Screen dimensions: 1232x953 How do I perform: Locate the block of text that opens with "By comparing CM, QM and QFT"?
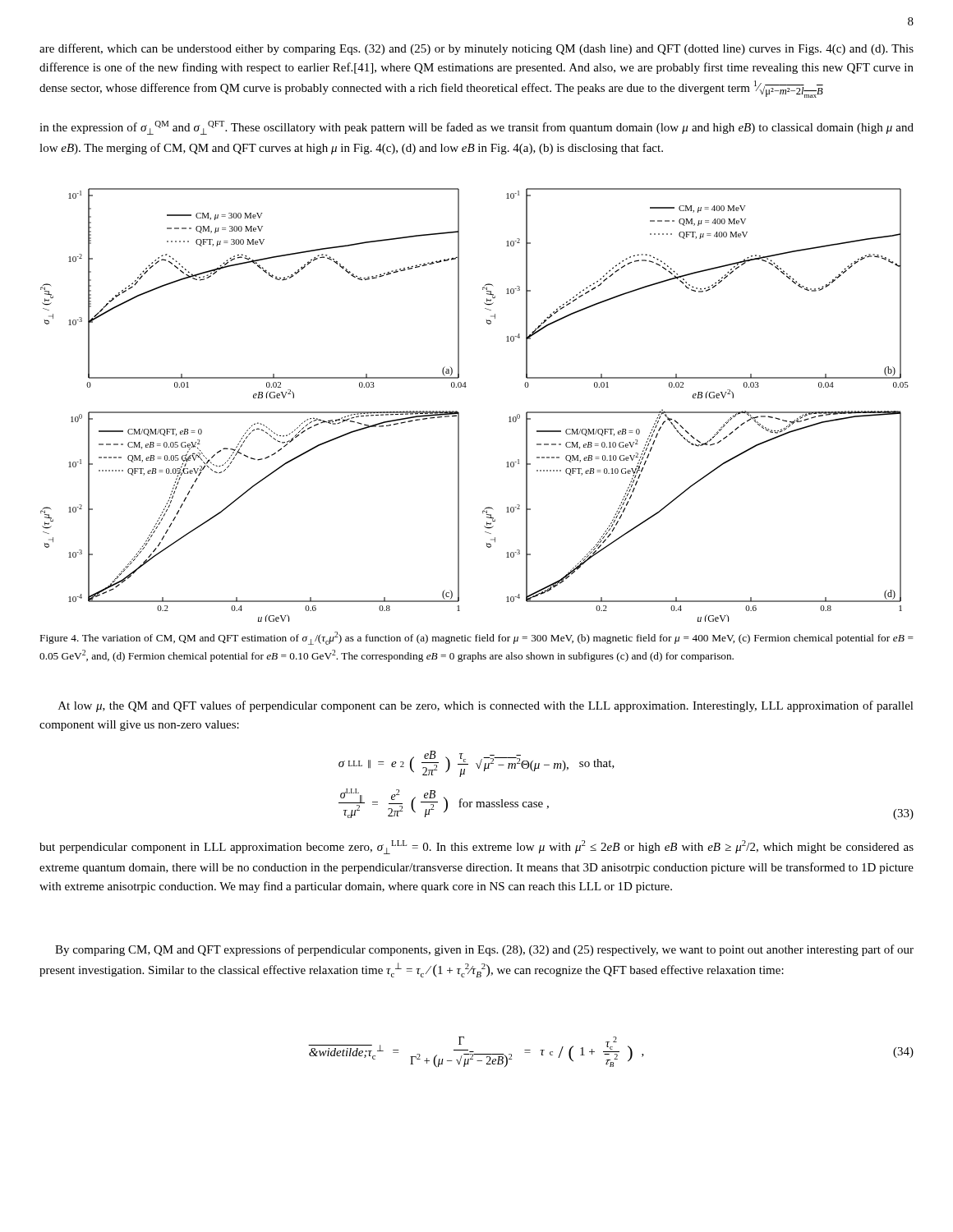(476, 961)
